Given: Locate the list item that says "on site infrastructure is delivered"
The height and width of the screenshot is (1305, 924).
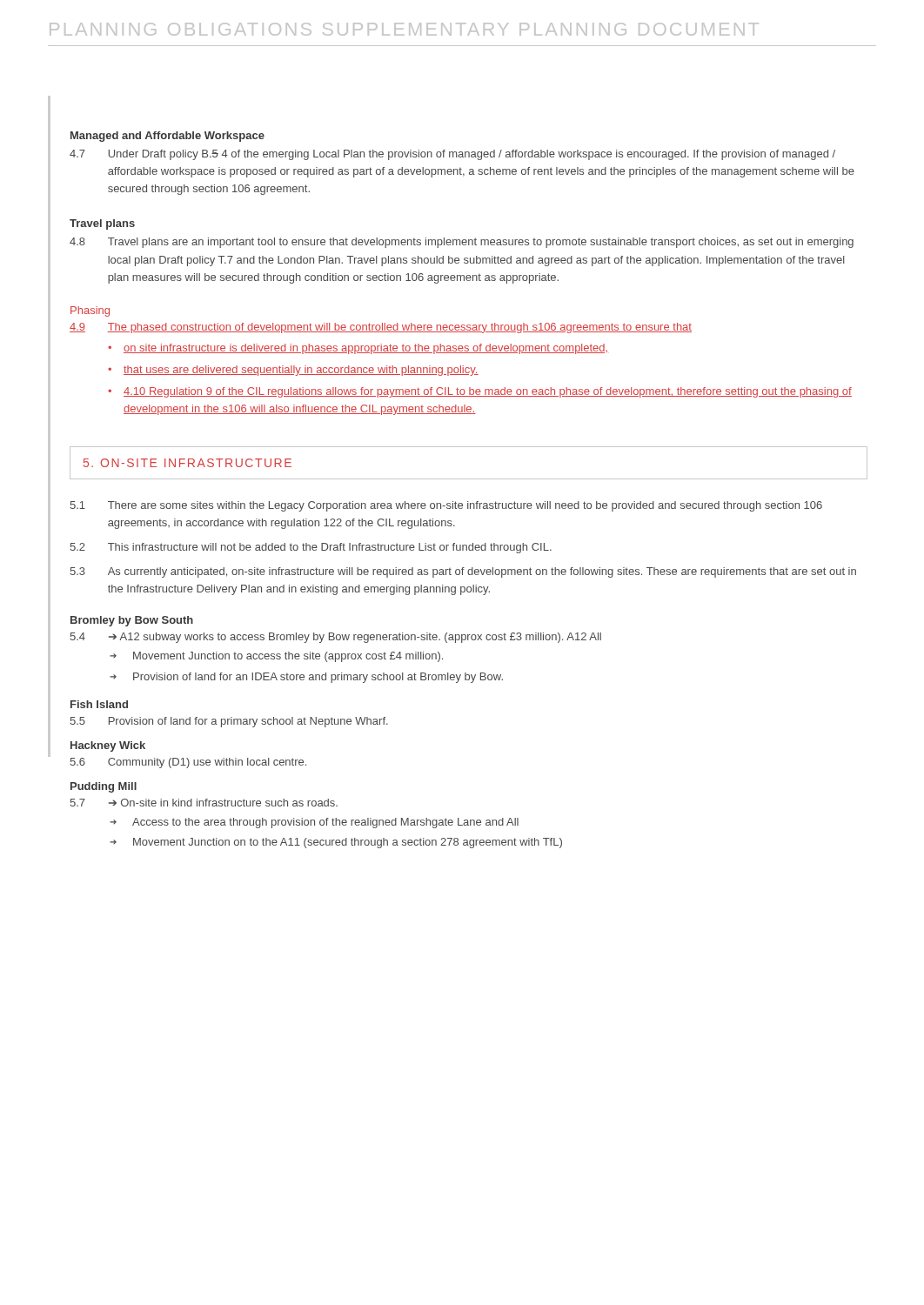Looking at the screenshot, I should click(366, 348).
